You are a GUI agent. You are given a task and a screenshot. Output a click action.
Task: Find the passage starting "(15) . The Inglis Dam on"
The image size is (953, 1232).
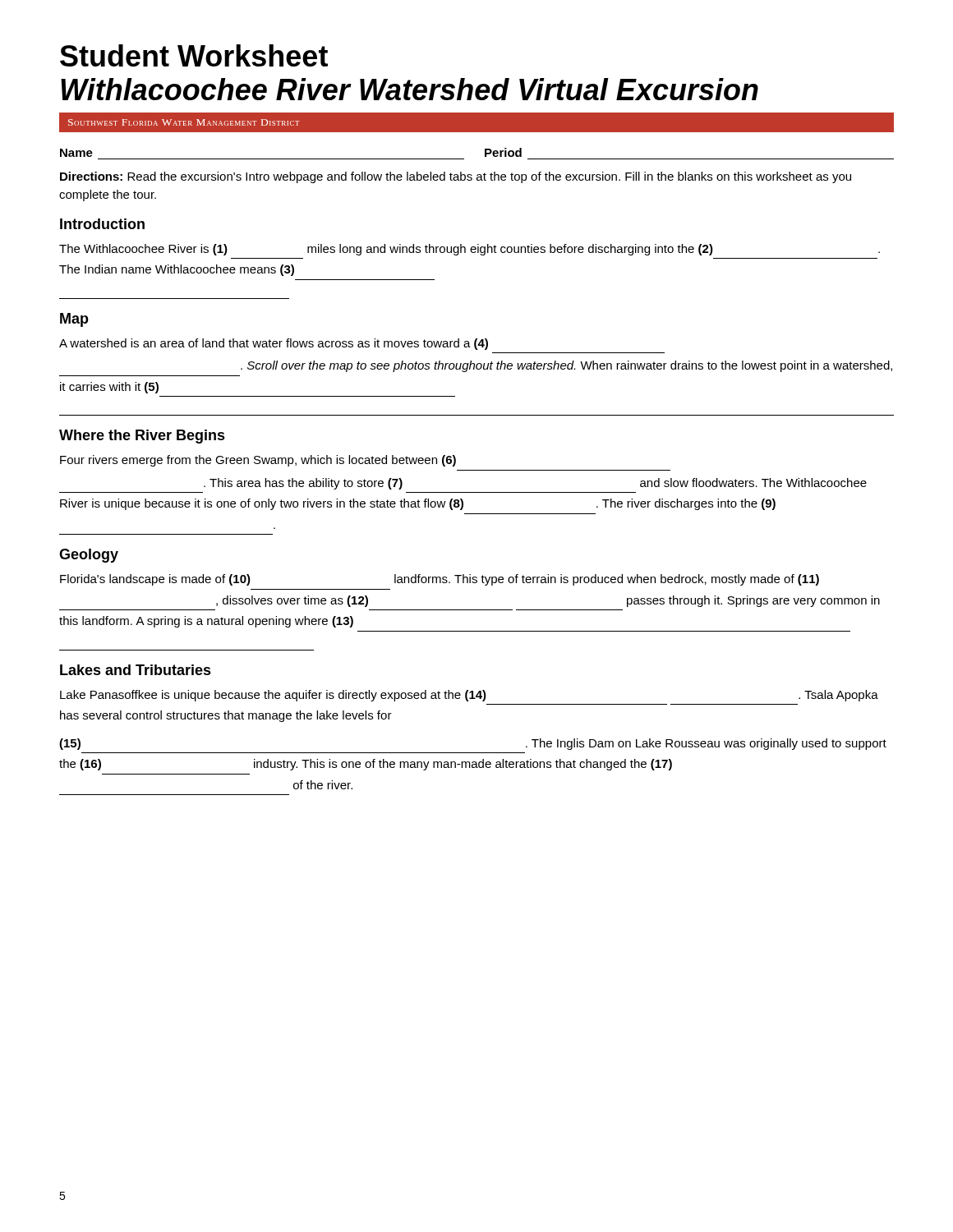pos(473,766)
